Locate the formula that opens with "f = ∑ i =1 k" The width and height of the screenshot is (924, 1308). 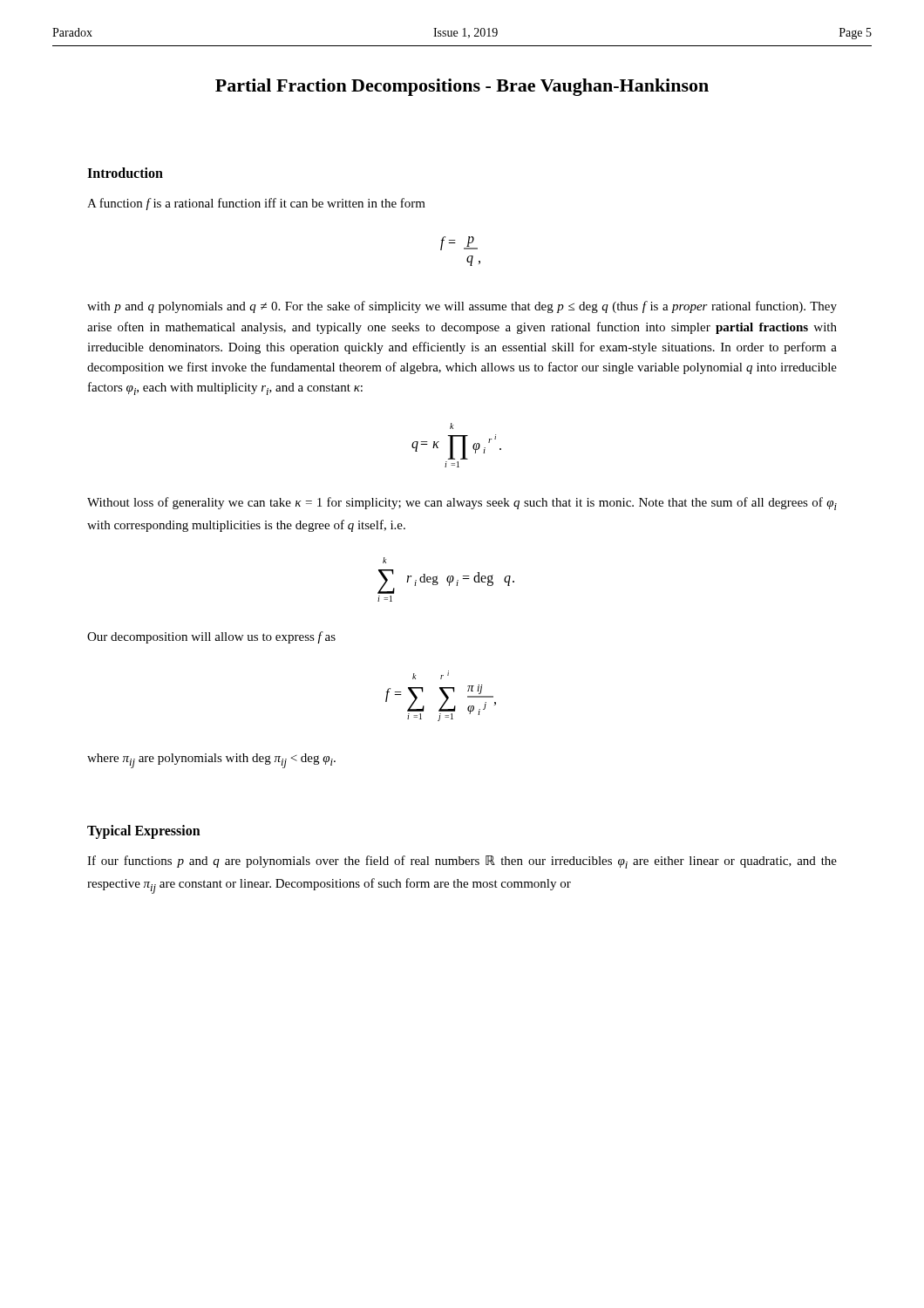tap(462, 696)
